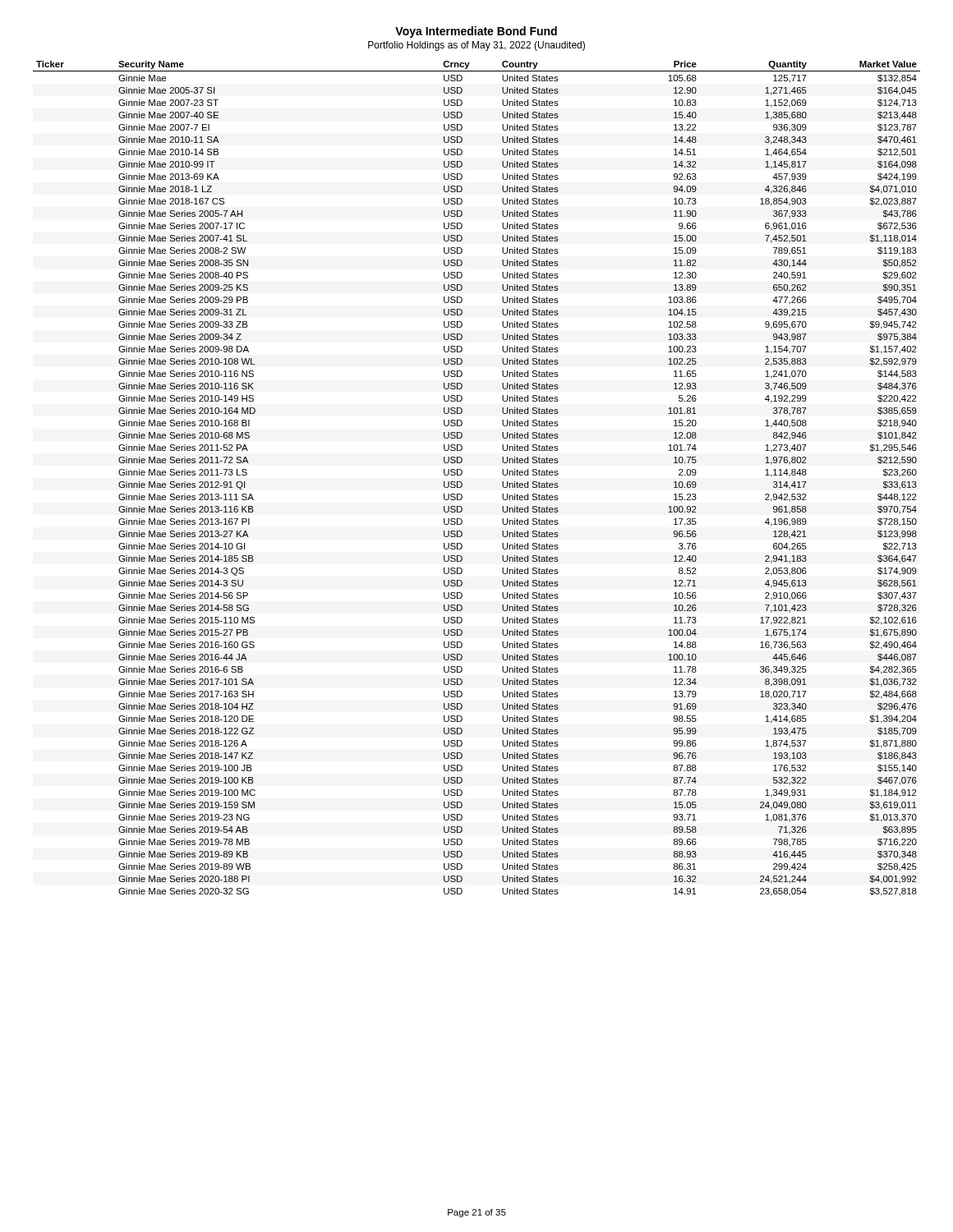Click on the region starting "Voya Intermediate Bond"
This screenshot has width=953, height=1232.
(476, 31)
